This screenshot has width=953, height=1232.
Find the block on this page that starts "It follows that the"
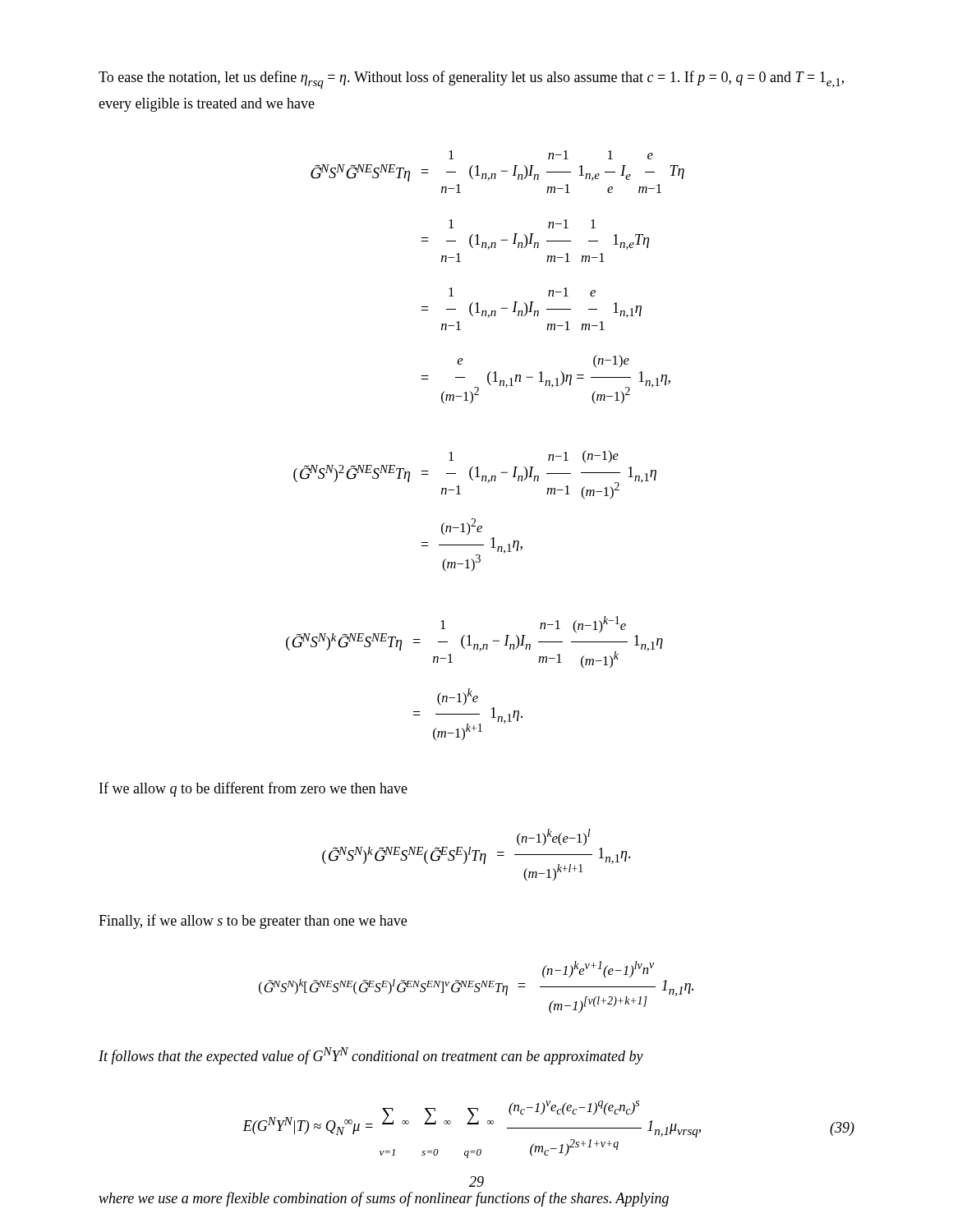[371, 1055]
